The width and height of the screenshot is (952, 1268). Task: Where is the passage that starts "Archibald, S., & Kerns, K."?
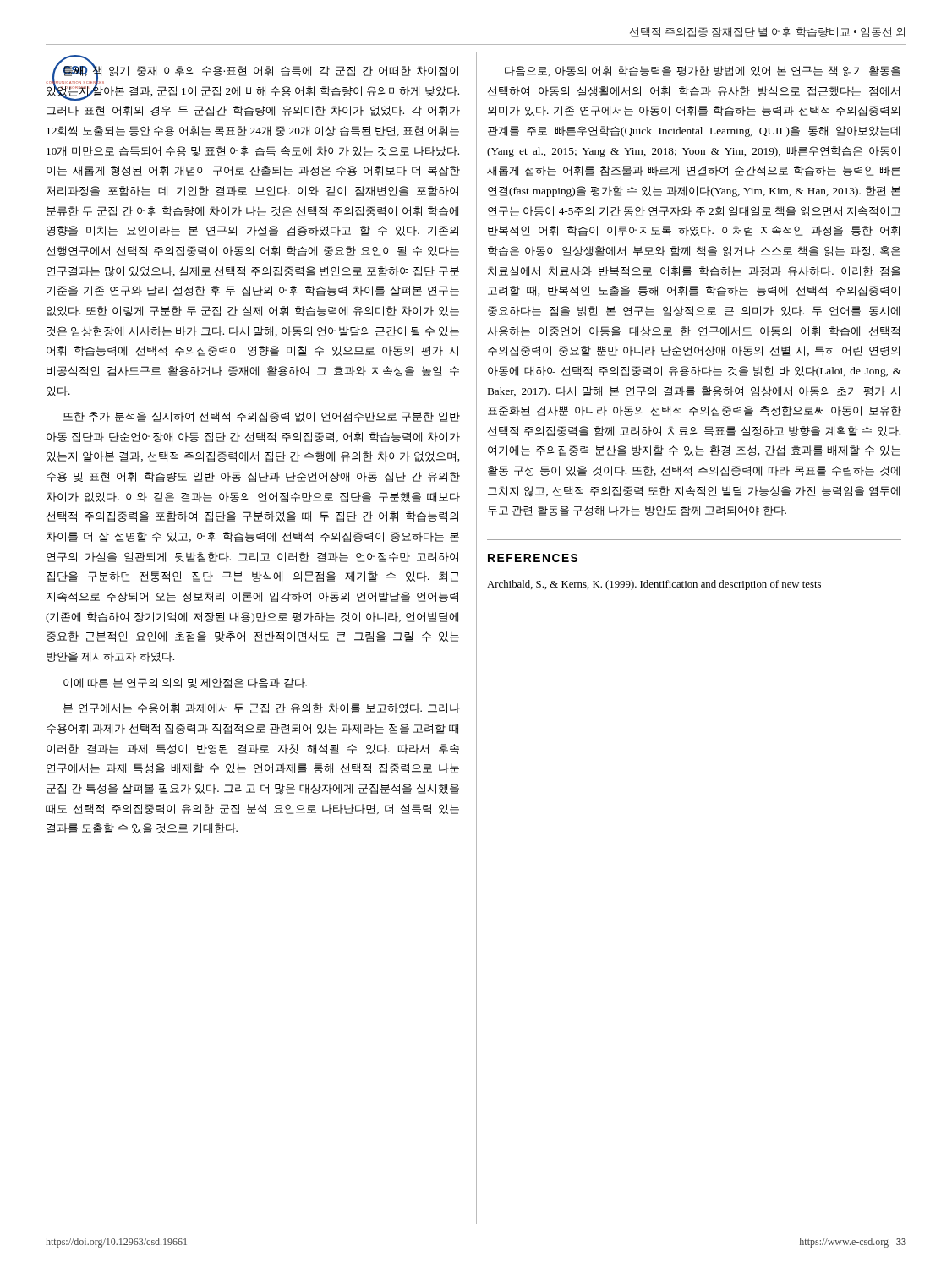point(694,585)
